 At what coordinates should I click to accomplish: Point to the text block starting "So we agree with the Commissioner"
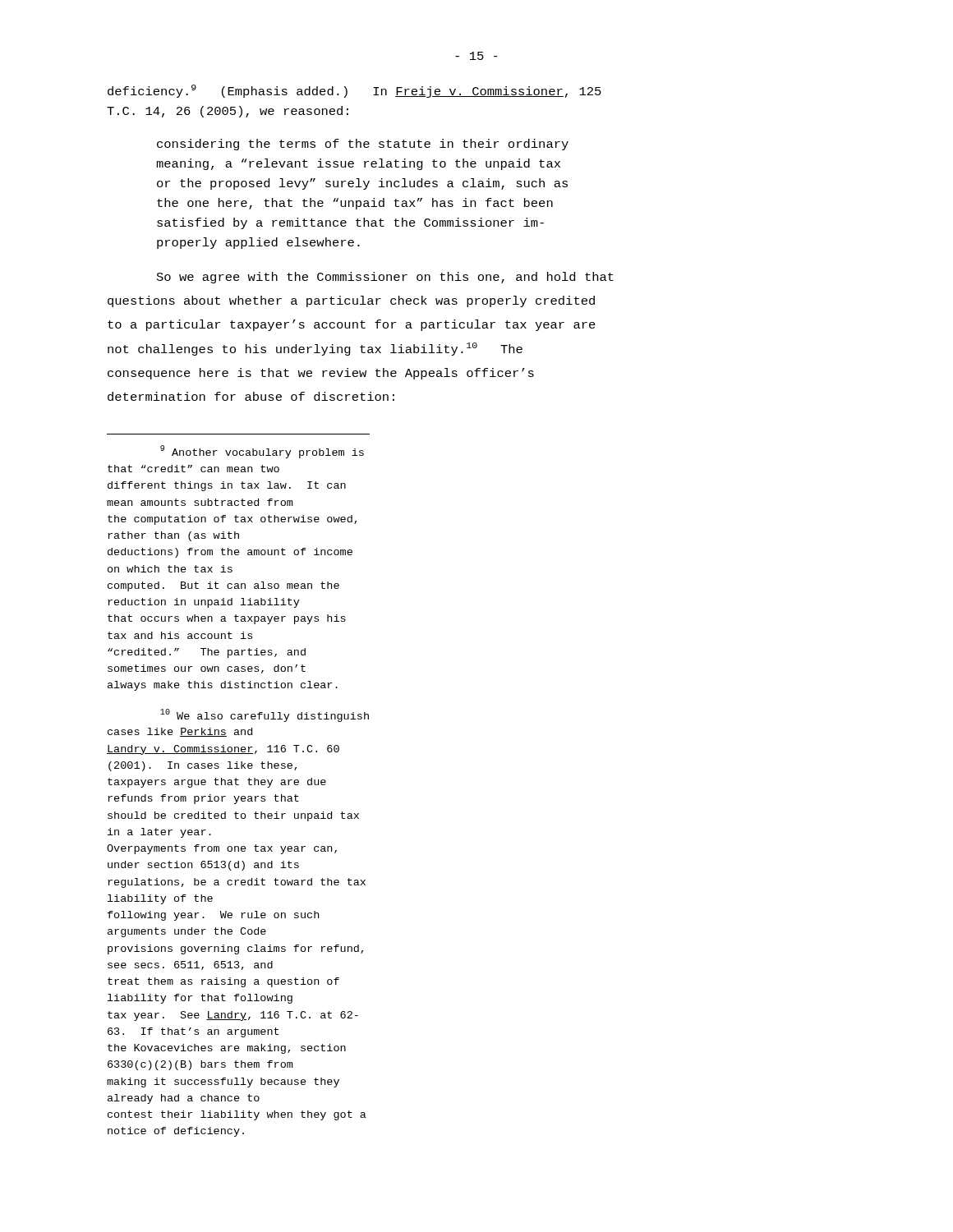pos(476,338)
